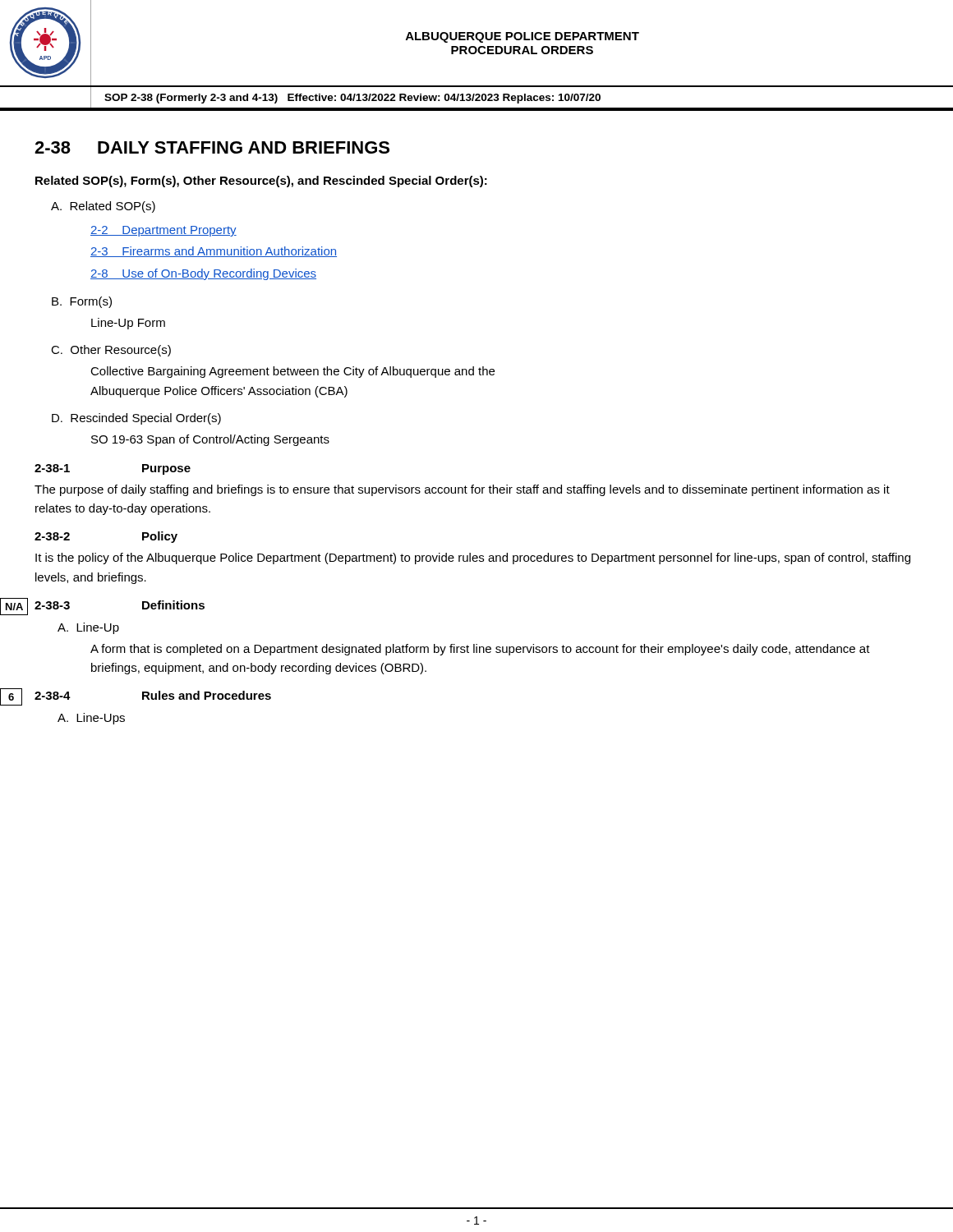Image resolution: width=953 pixels, height=1232 pixels.
Task: Select the region starting "The purpose of daily staffing and"
Action: [x=462, y=498]
